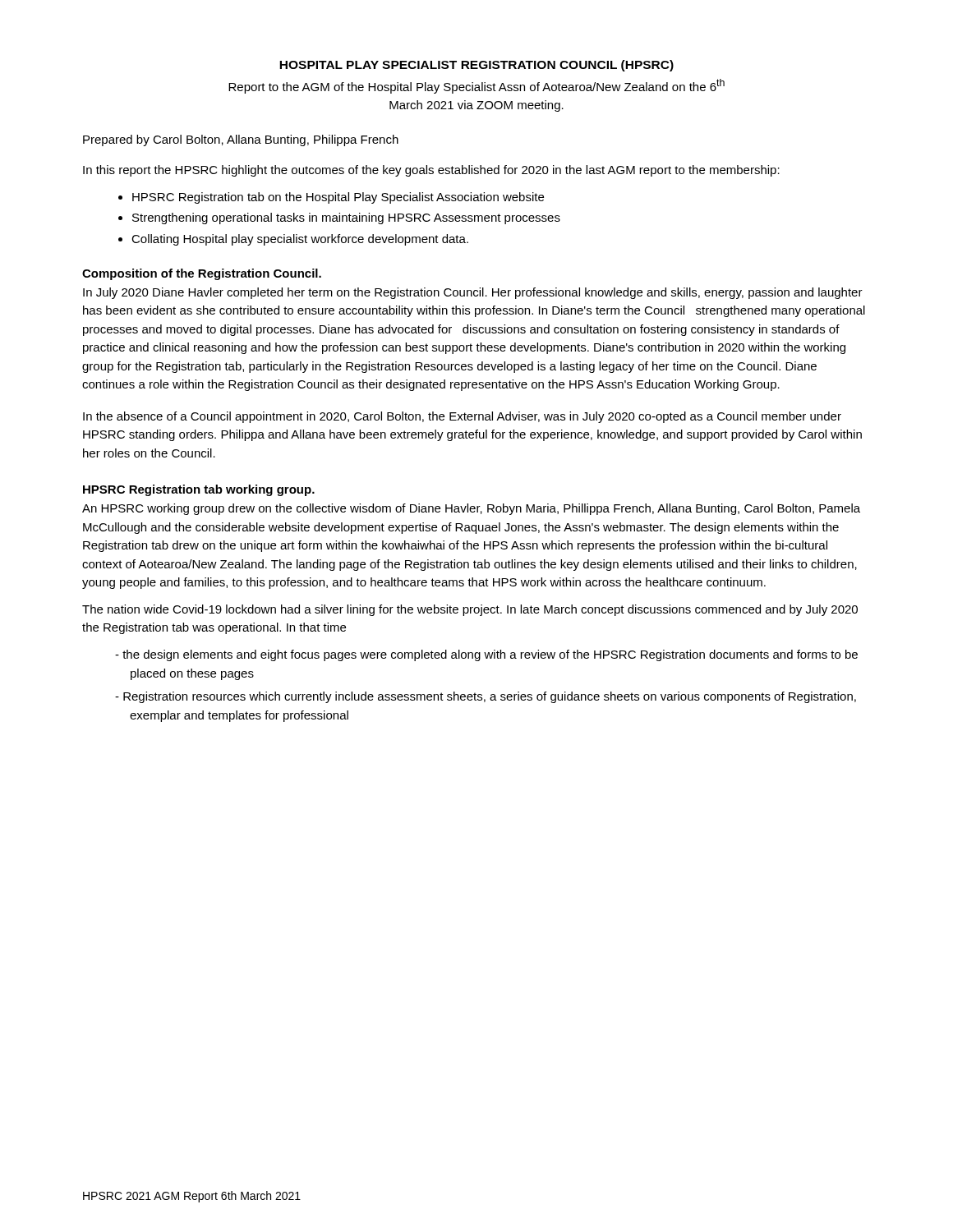Click on the section header with the text "HPSRC Registration tab working"
Viewport: 953px width, 1232px height.
click(x=199, y=489)
